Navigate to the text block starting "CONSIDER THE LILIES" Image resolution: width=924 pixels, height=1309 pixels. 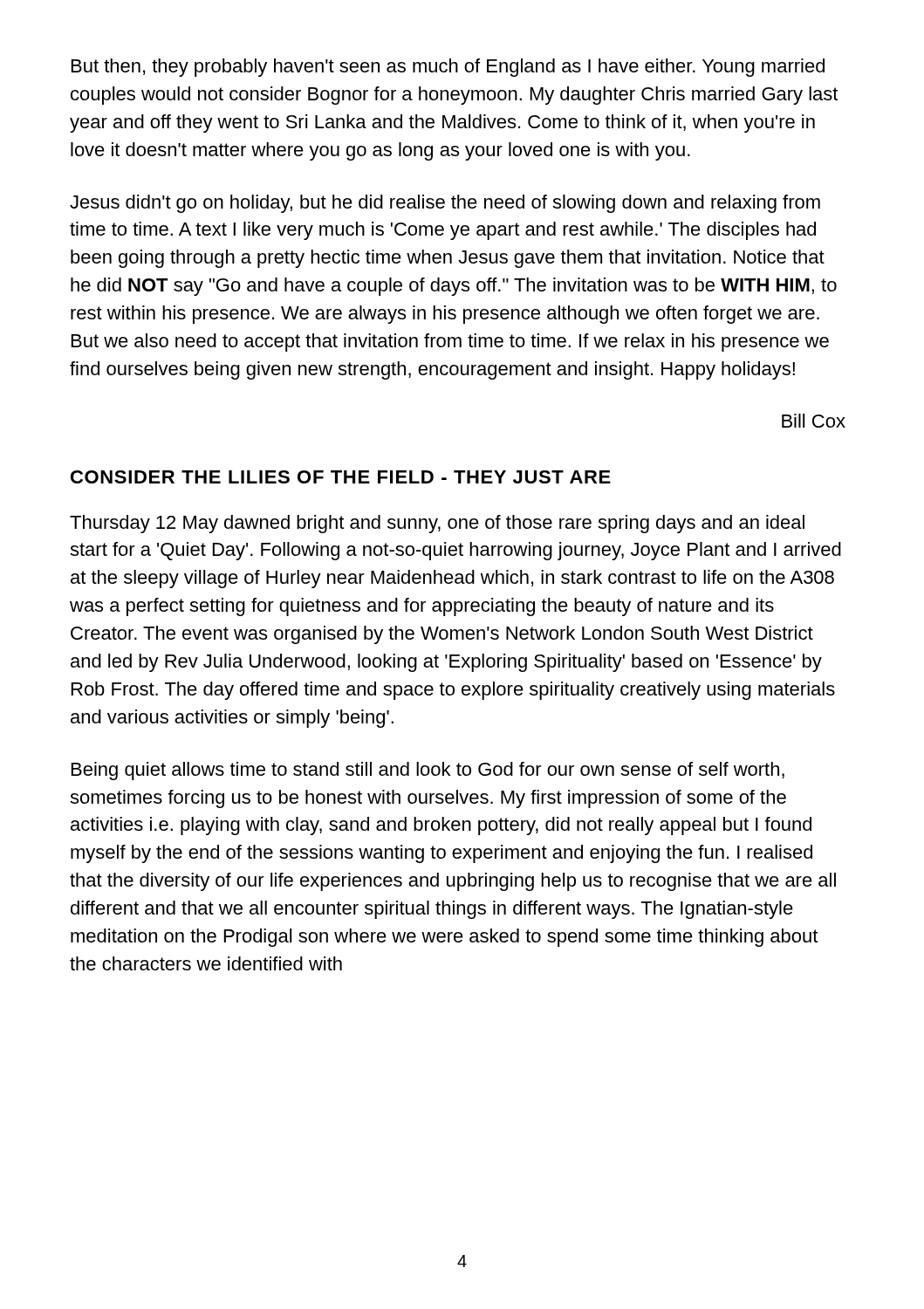[x=341, y=477]
